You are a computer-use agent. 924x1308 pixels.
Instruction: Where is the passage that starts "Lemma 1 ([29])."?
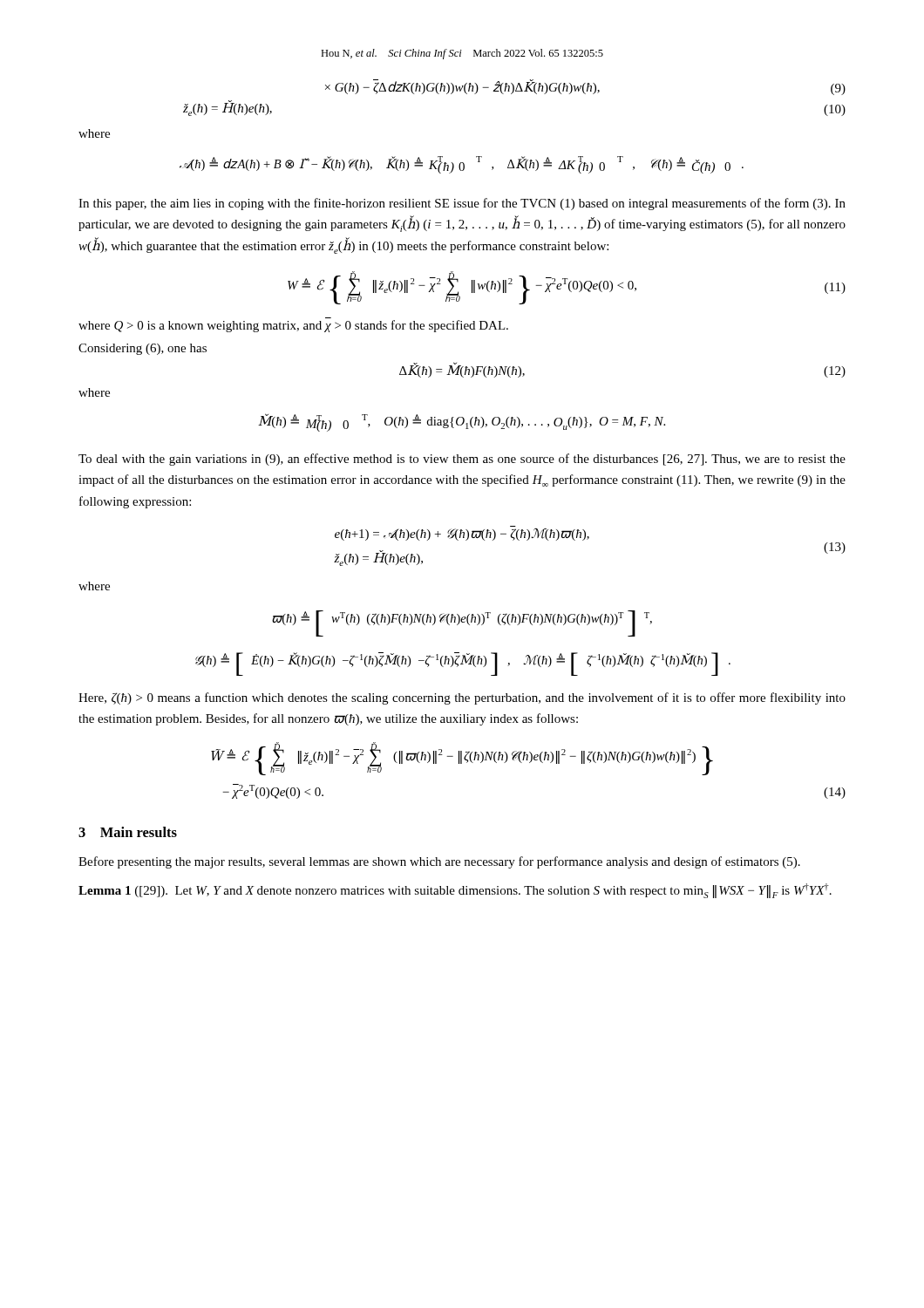point(455,891)
